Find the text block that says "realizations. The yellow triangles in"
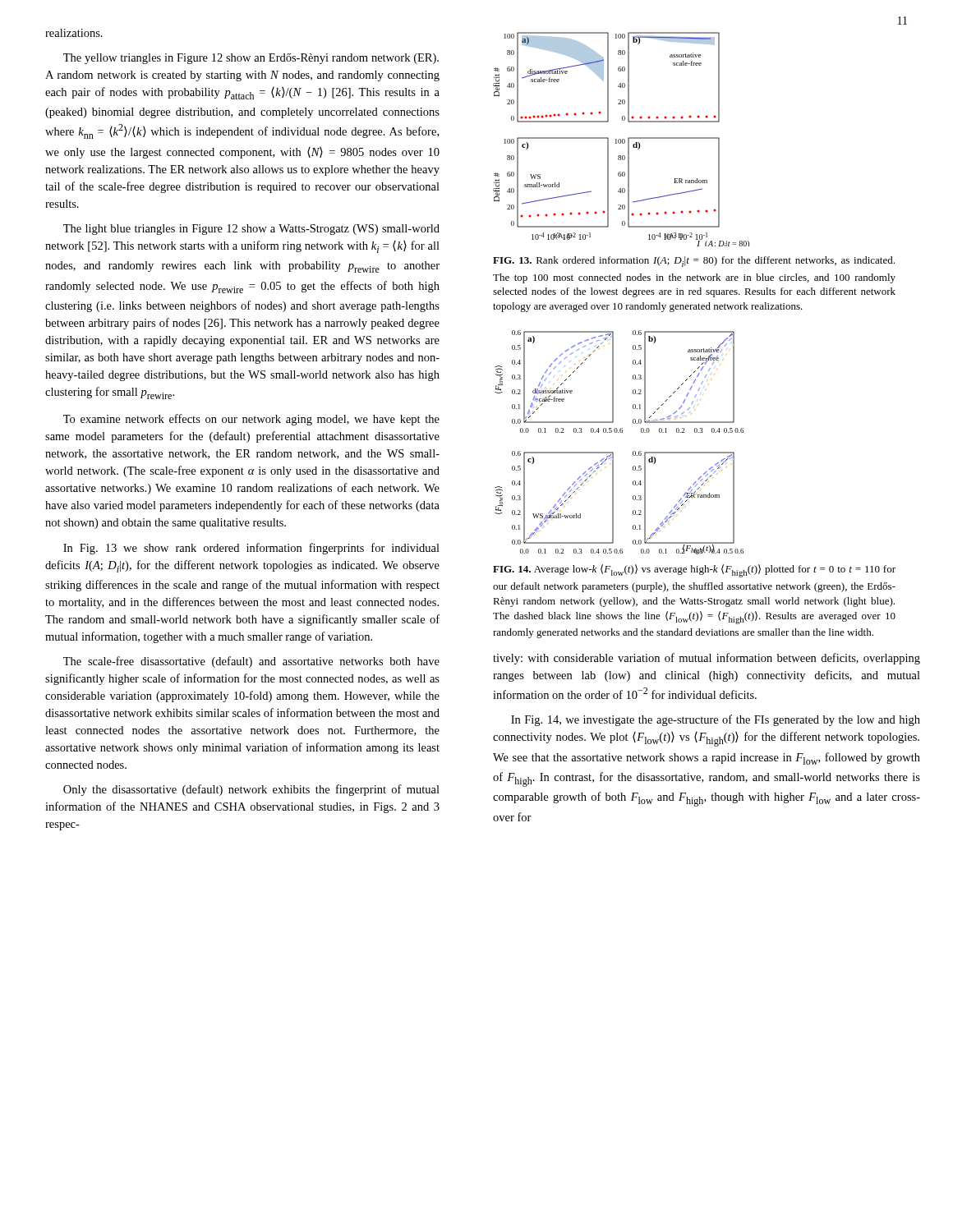The image size is (953, 1232). click(242, 429)
